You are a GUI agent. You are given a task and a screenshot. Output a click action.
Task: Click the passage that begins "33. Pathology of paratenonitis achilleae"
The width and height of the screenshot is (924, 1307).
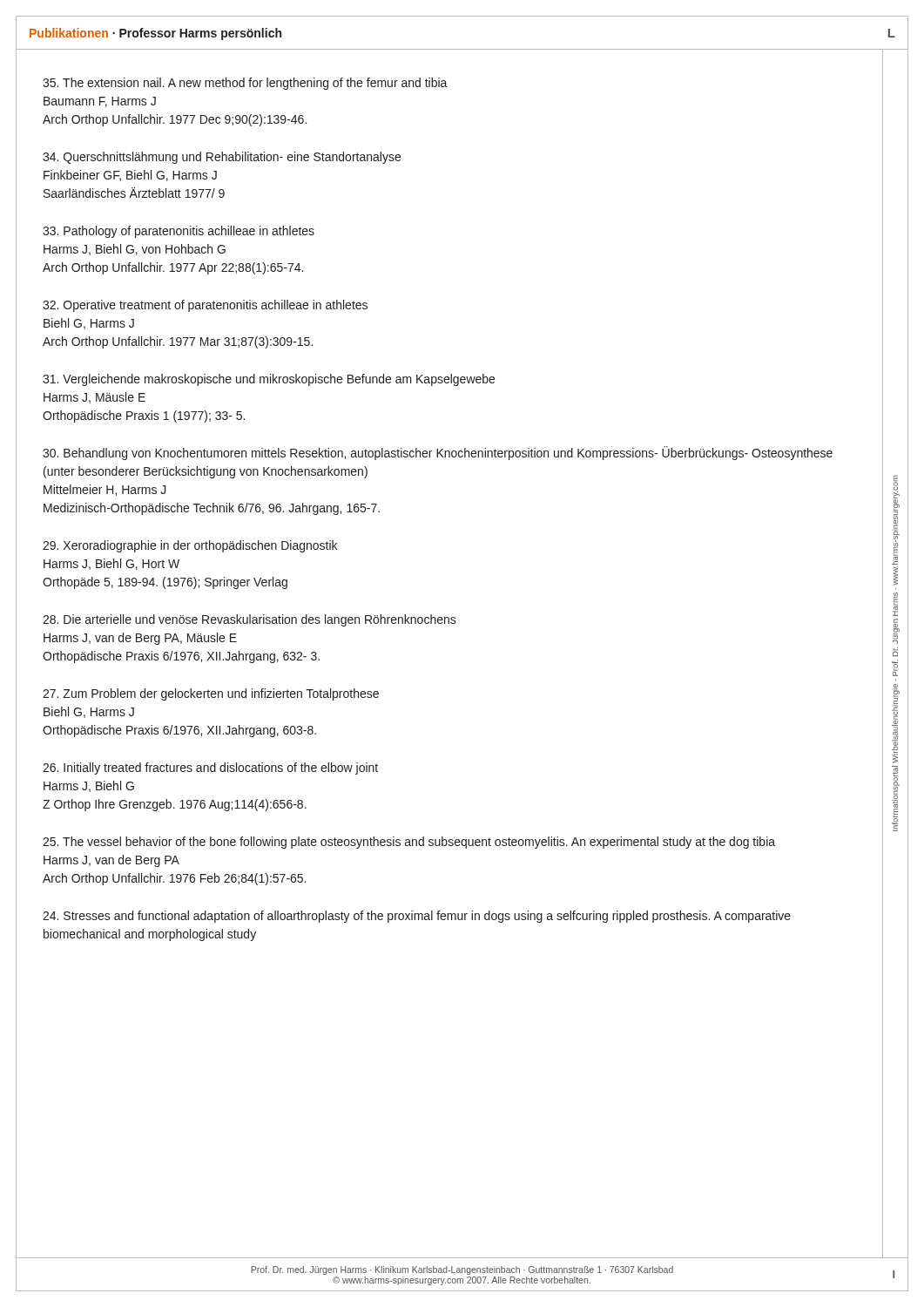point(179,232)
